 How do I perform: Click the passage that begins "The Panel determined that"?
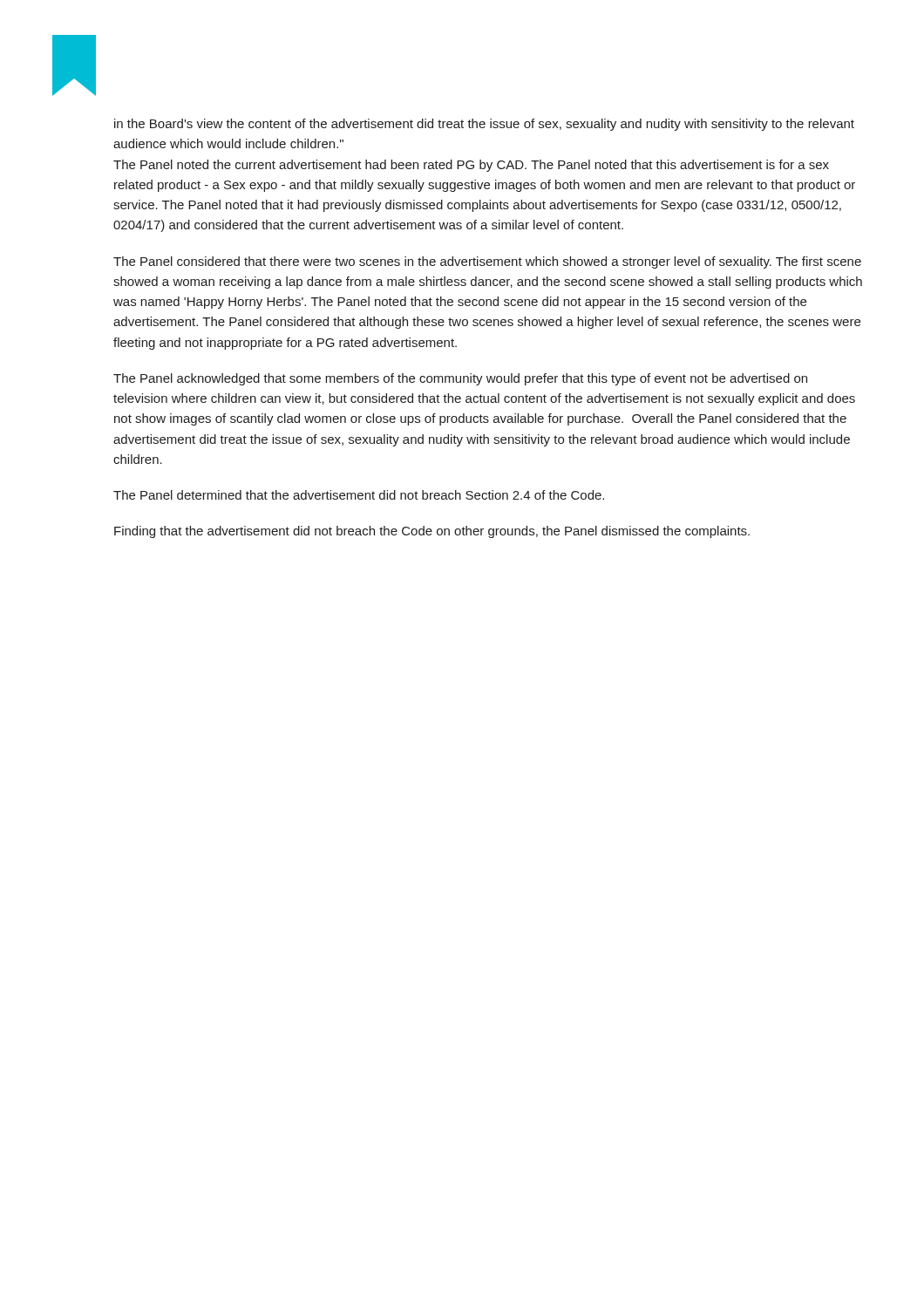pos(359,495)
